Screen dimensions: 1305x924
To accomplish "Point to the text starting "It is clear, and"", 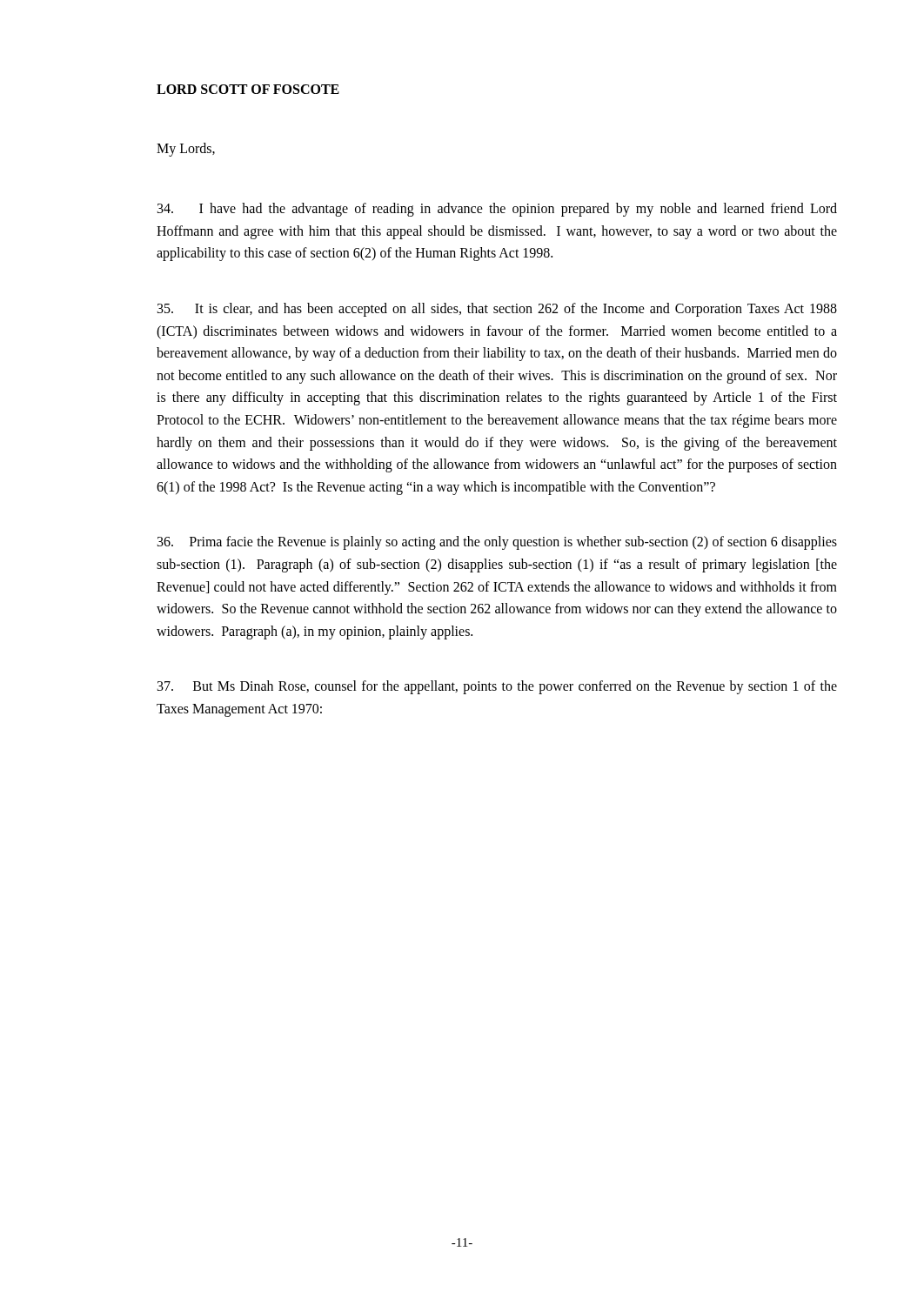I will coord(497,397).
